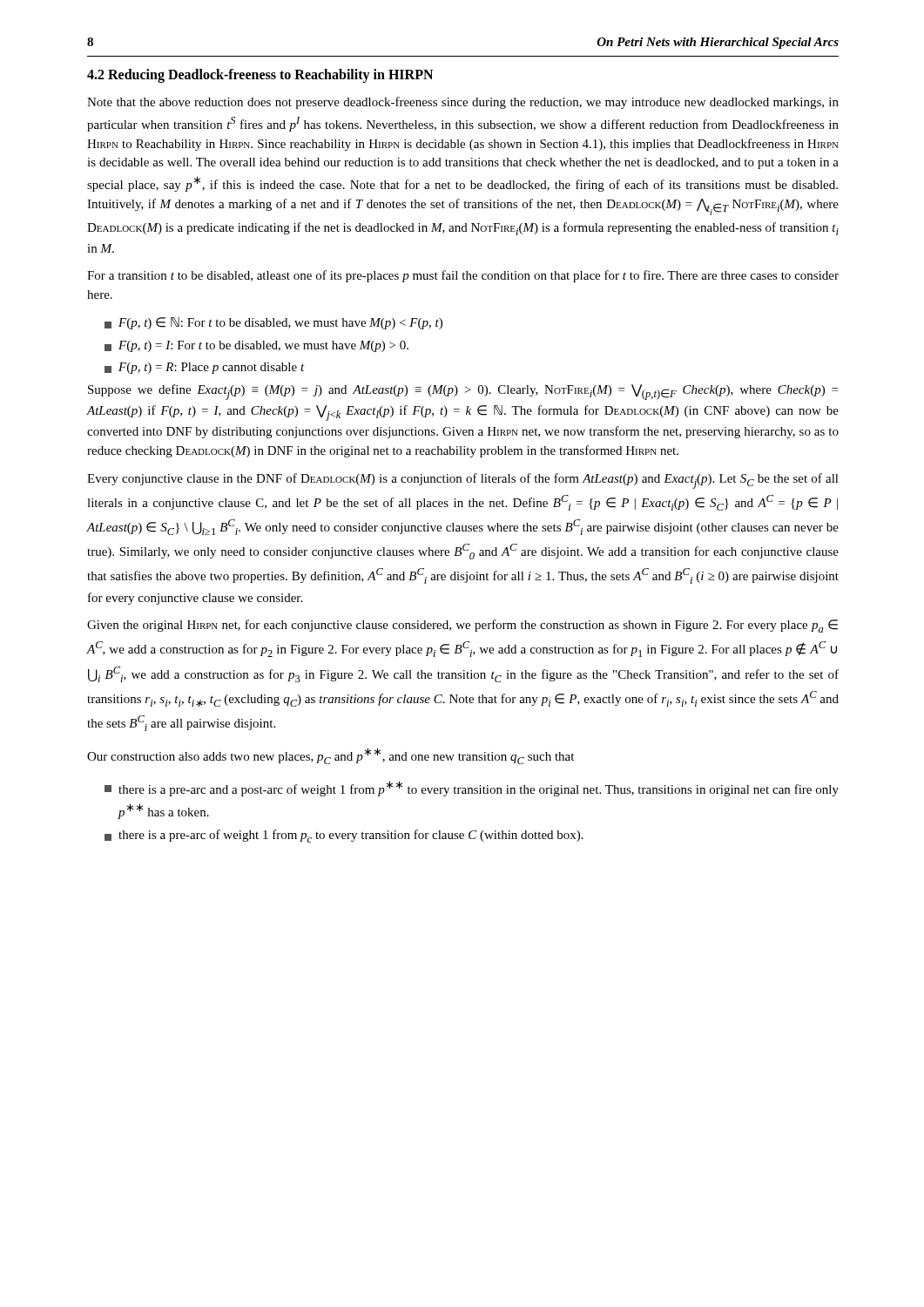This screenshot has height=1307, width=924.
Task: Point to the block starting "4.2 Reducing Deadlock-freeness to Reachability in HIRPN"
Action: pyautogui.click(x=260, y=76)
